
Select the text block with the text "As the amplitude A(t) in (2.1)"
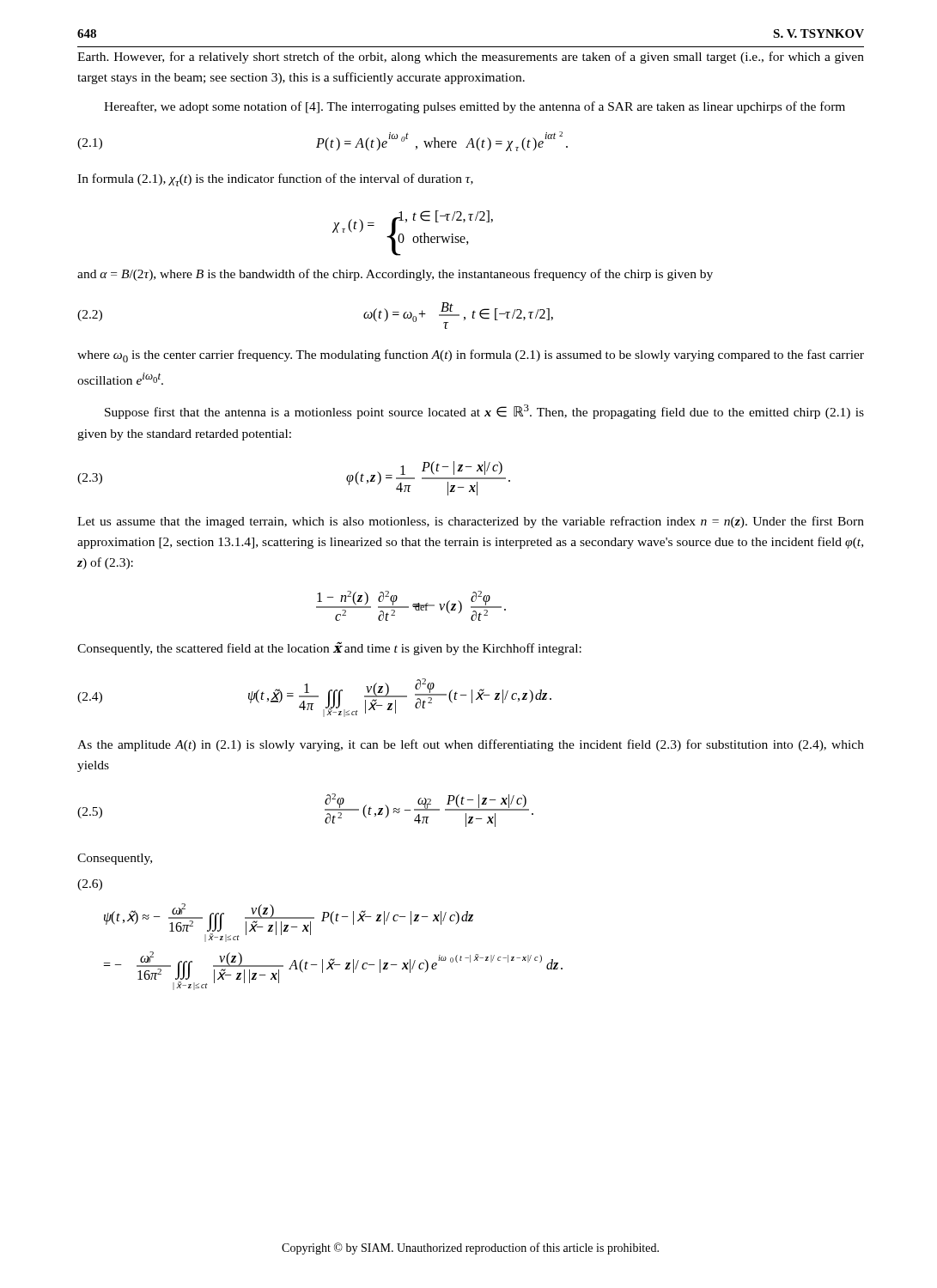pos(471,755)
